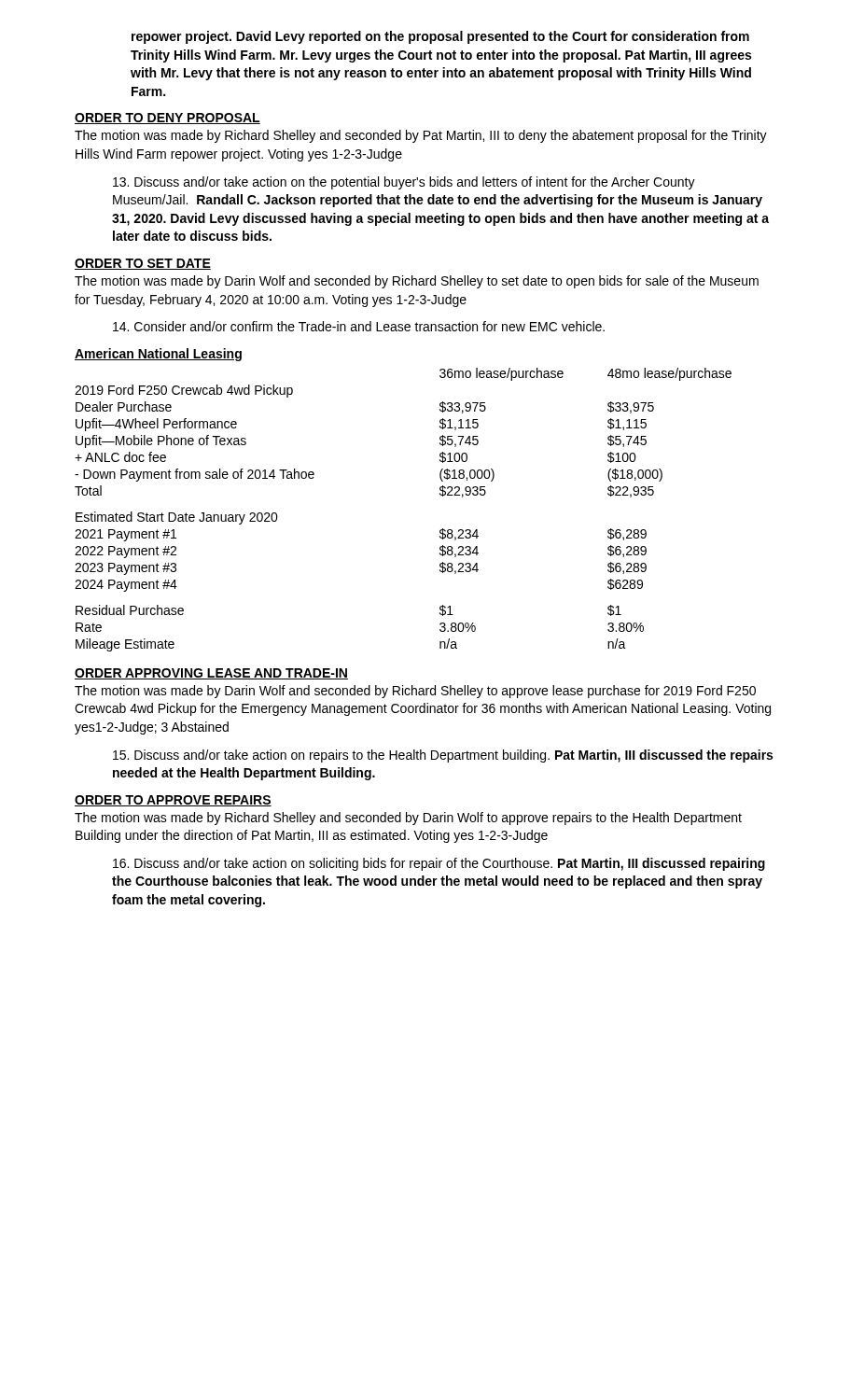Locate the passage starting "13. Discuss and/or take action on the potential"

point(444,210)
